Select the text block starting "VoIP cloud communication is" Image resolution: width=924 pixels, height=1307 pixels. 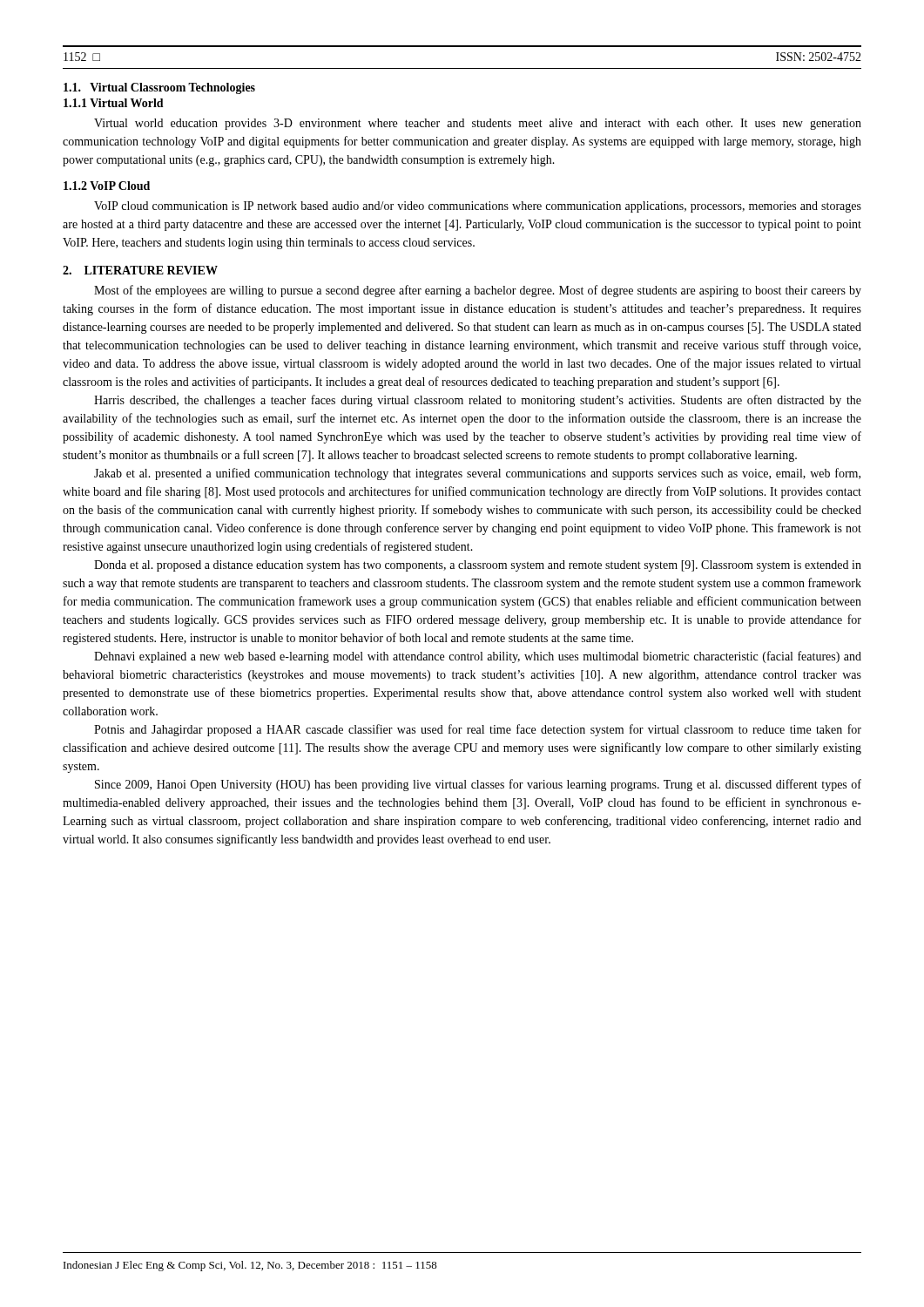462,224
